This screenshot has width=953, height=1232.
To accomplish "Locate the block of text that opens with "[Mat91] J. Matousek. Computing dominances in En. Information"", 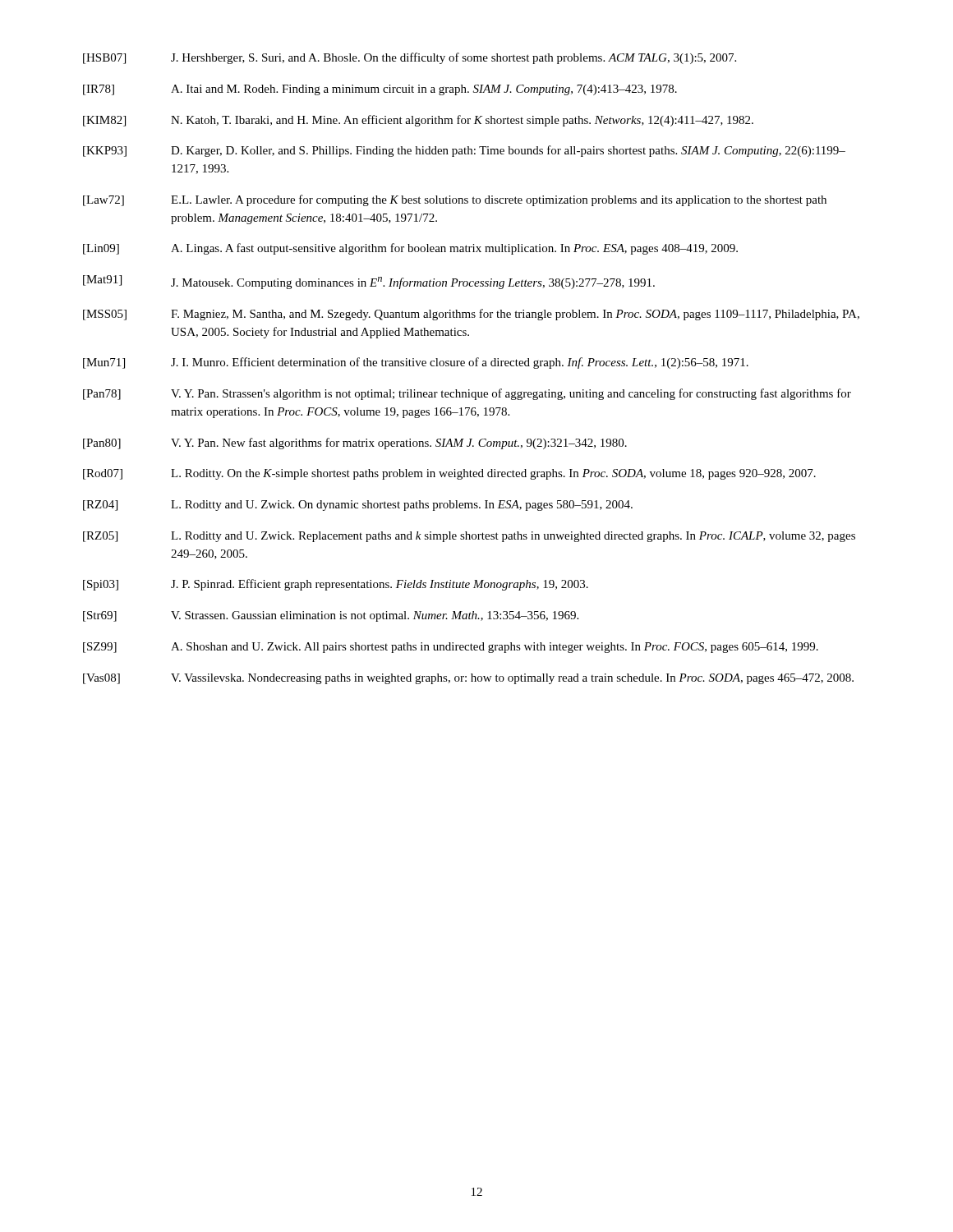I will point(476,282).
